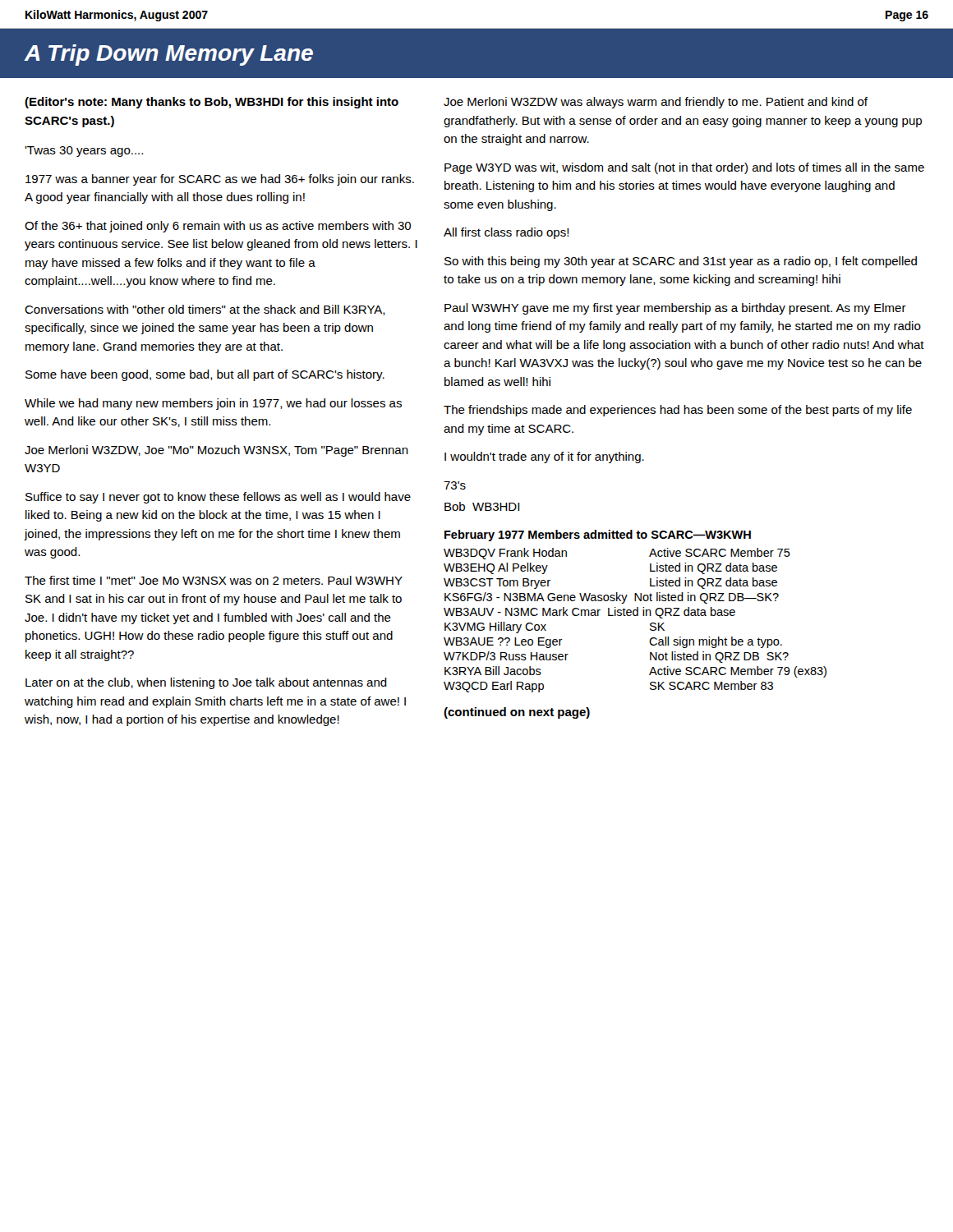Viewport: 953px width, 1232px height.
Task: Locate the text block starting "A Trip Down Memory Lane"
Action: pos(169,53)
